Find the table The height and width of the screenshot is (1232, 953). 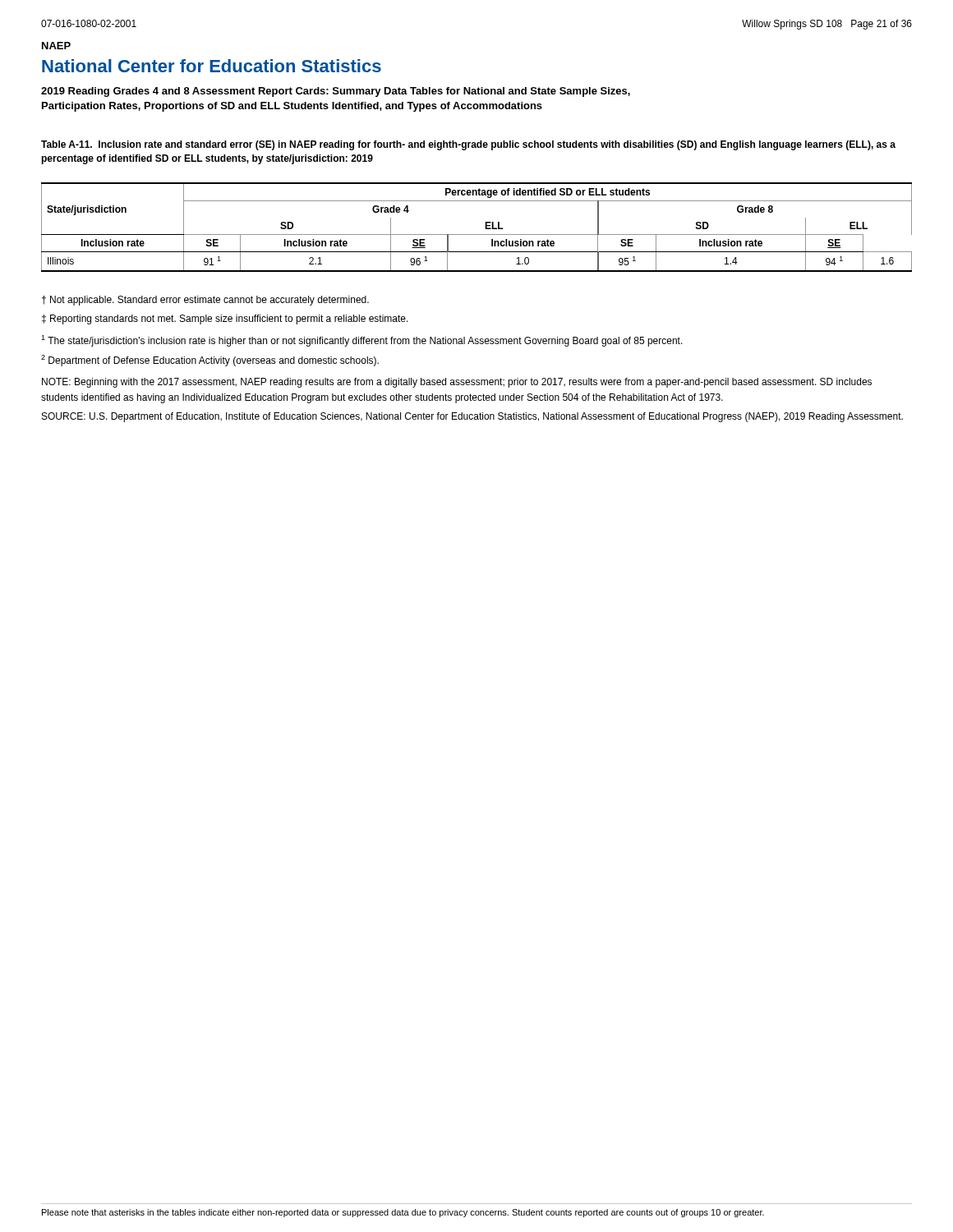(476, 227)
